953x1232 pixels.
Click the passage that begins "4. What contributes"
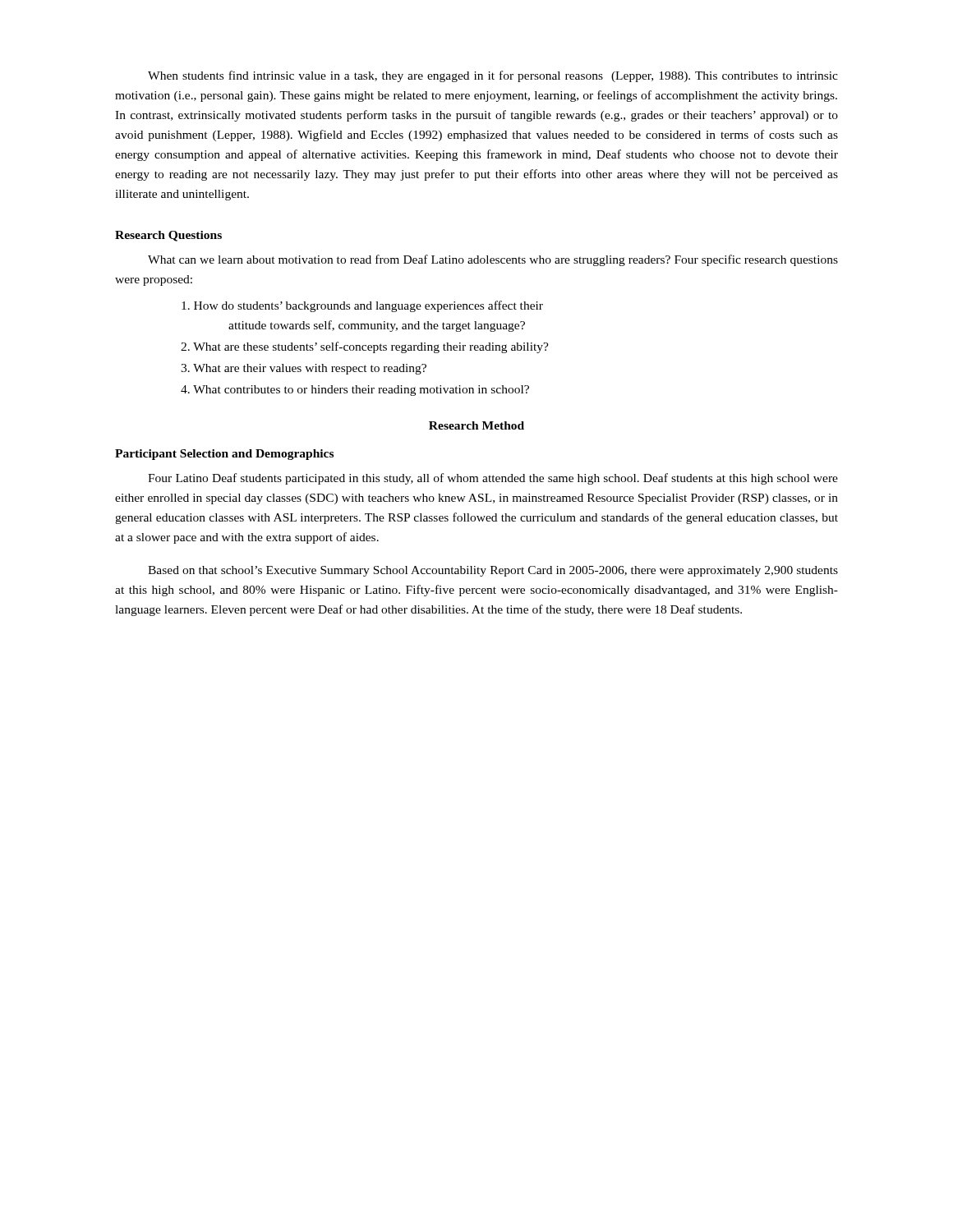pos(355,389)
